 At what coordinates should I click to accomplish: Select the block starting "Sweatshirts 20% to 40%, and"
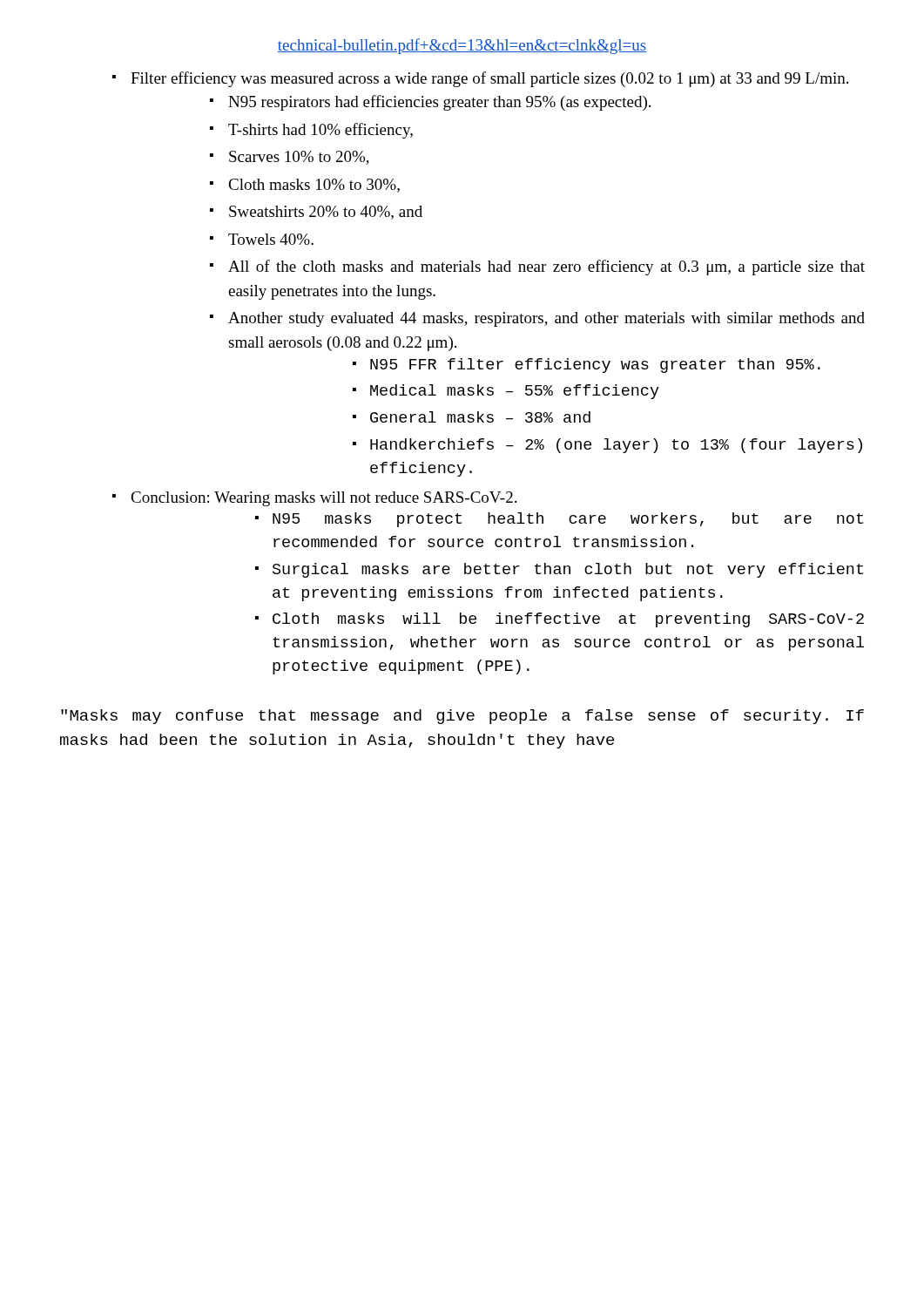pos(325,212)
